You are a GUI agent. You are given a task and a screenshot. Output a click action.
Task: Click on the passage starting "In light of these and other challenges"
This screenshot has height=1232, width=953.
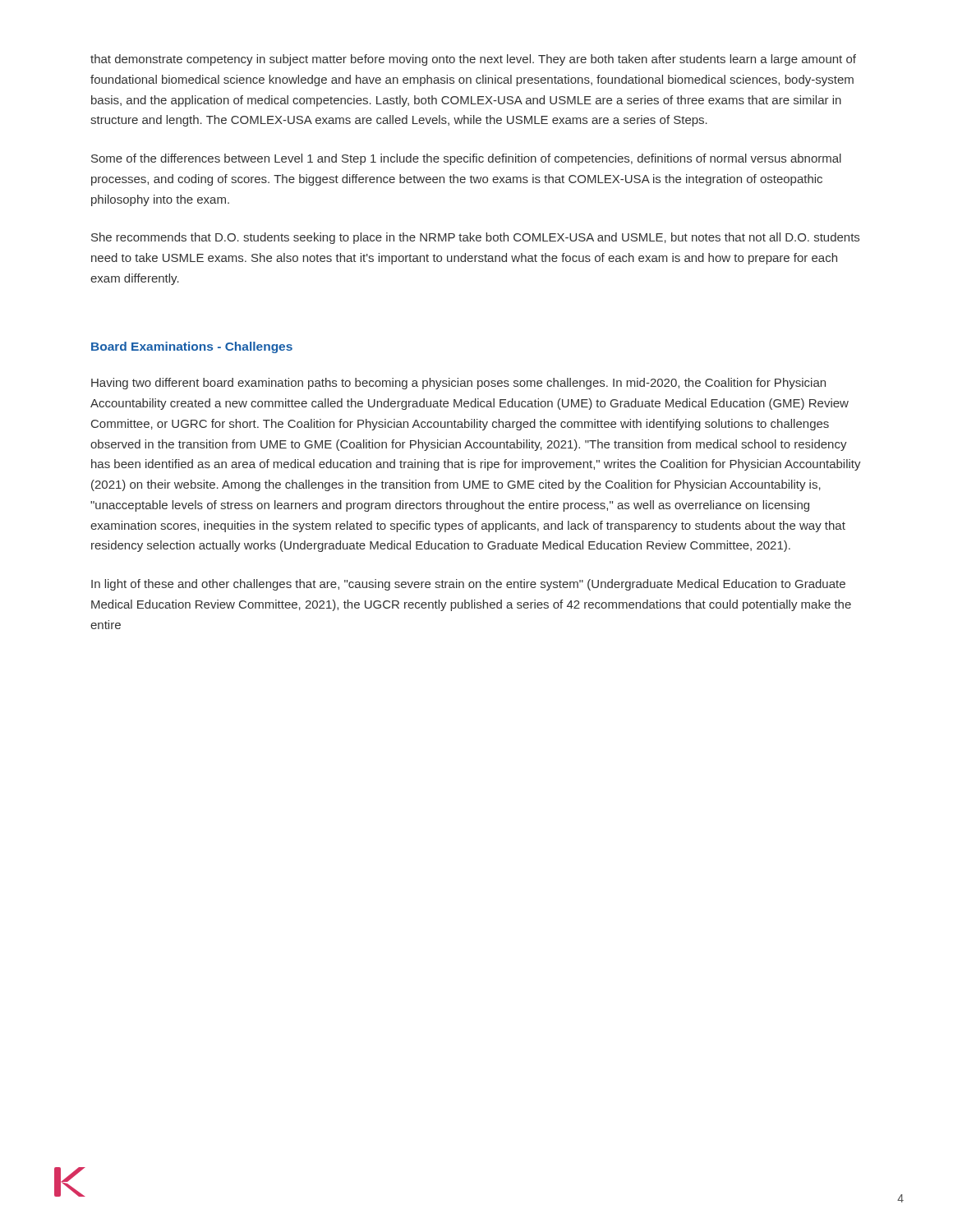[x=471, y=604]
